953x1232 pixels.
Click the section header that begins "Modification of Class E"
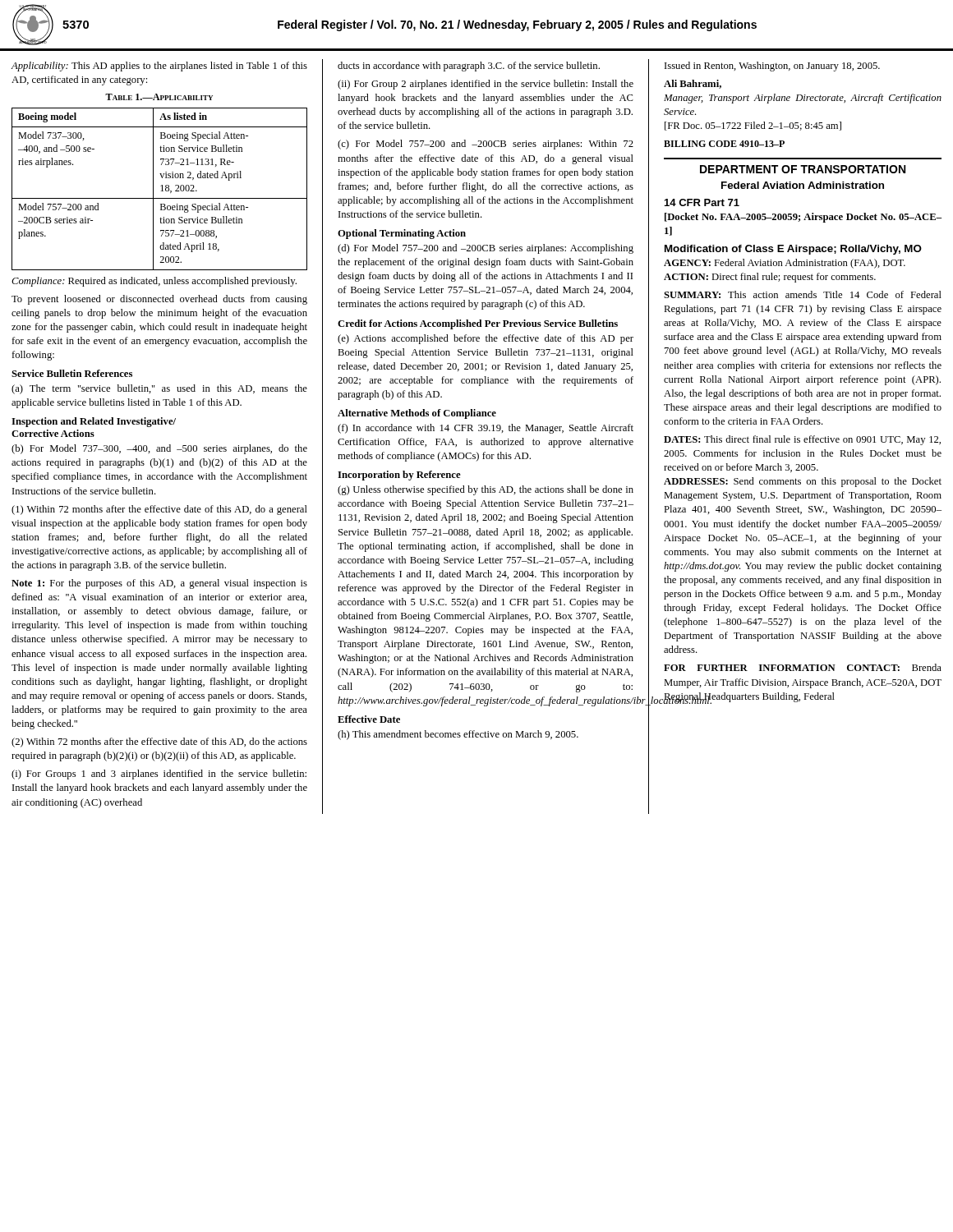point(793,248)
